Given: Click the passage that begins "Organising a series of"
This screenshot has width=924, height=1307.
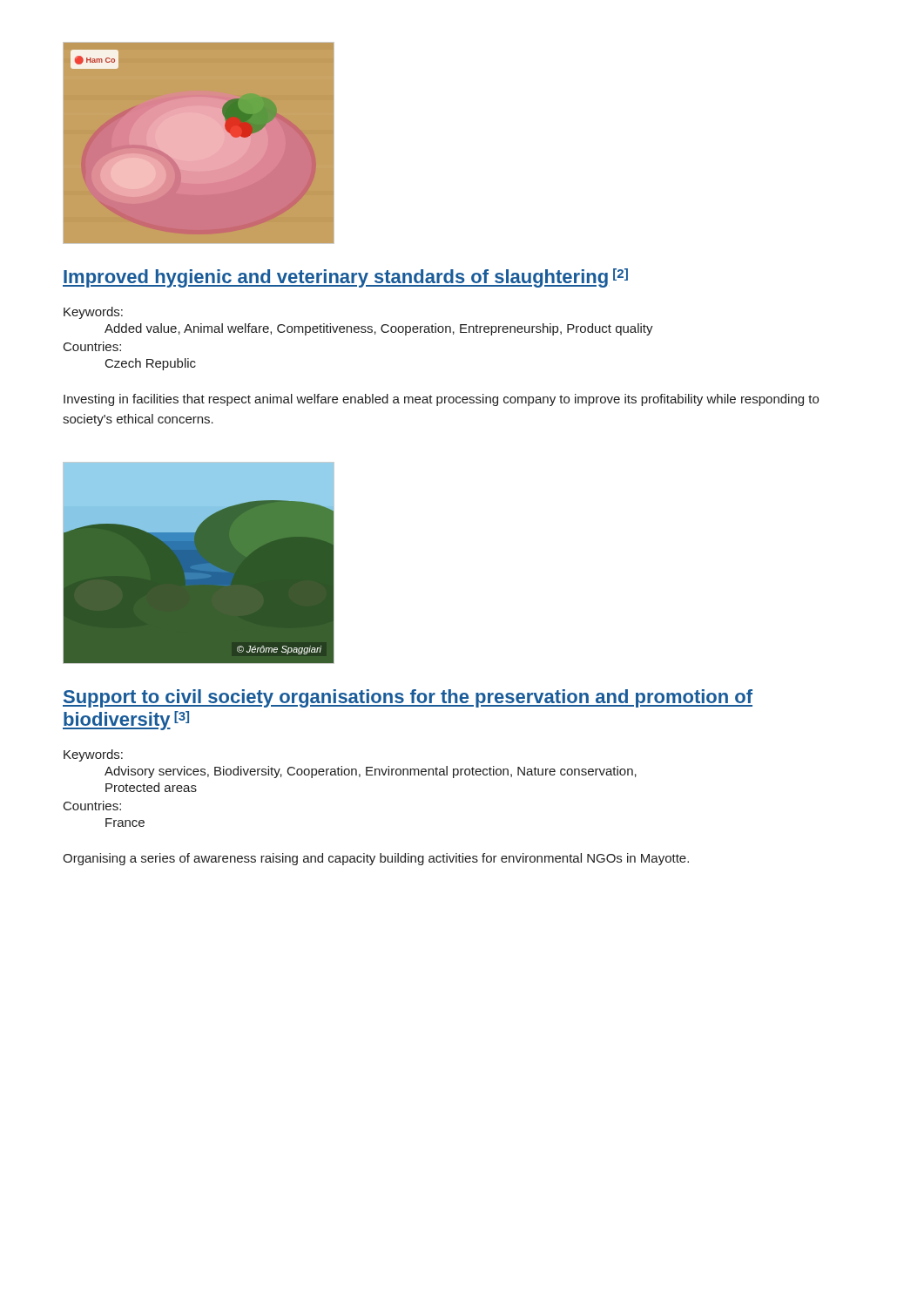Looking at the screenshot, I should coord(376,858).
